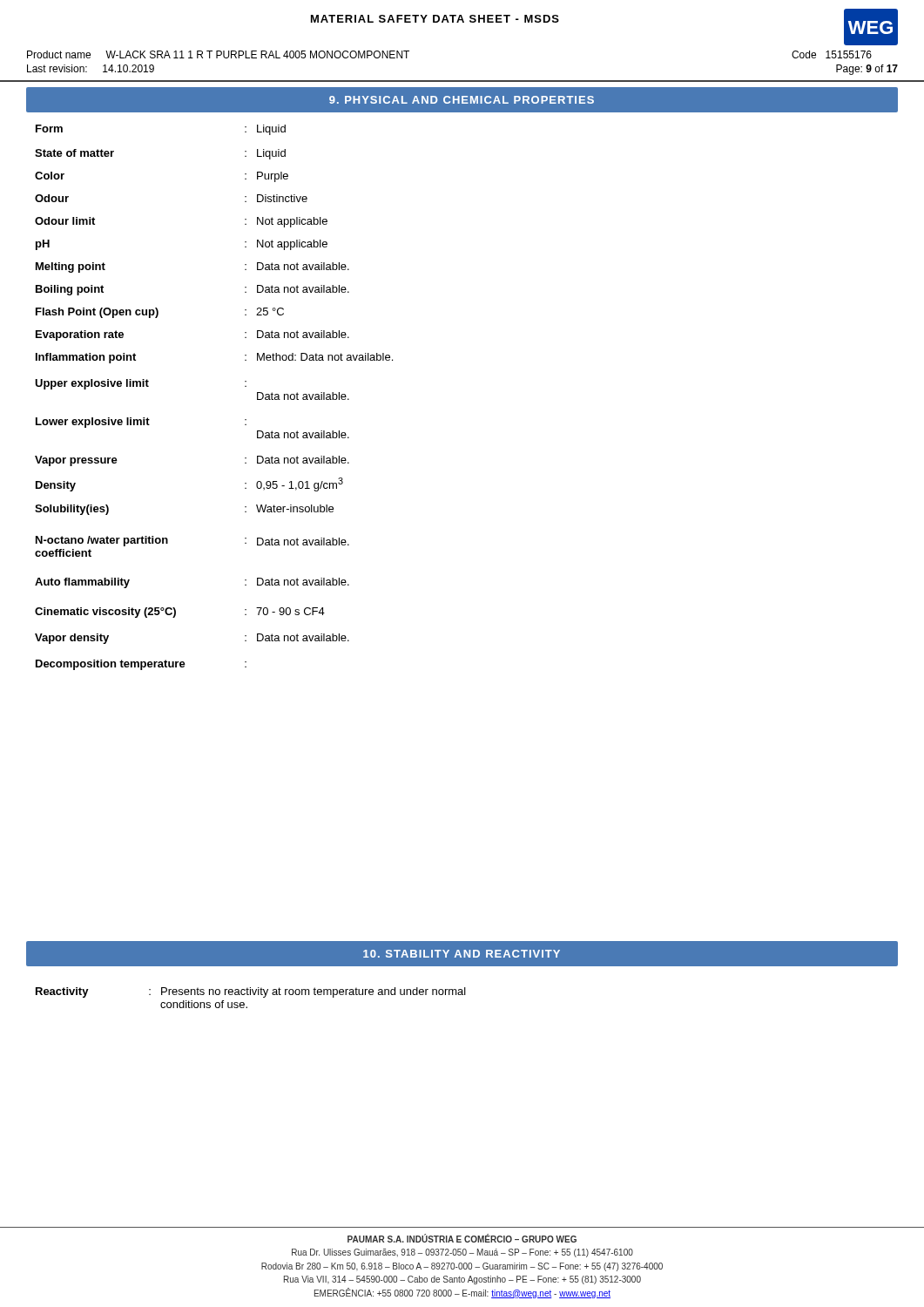Select the section header that says "9. PHYSICAL AND CHEMICAL PROPERTIES"

tap(462, 100)
